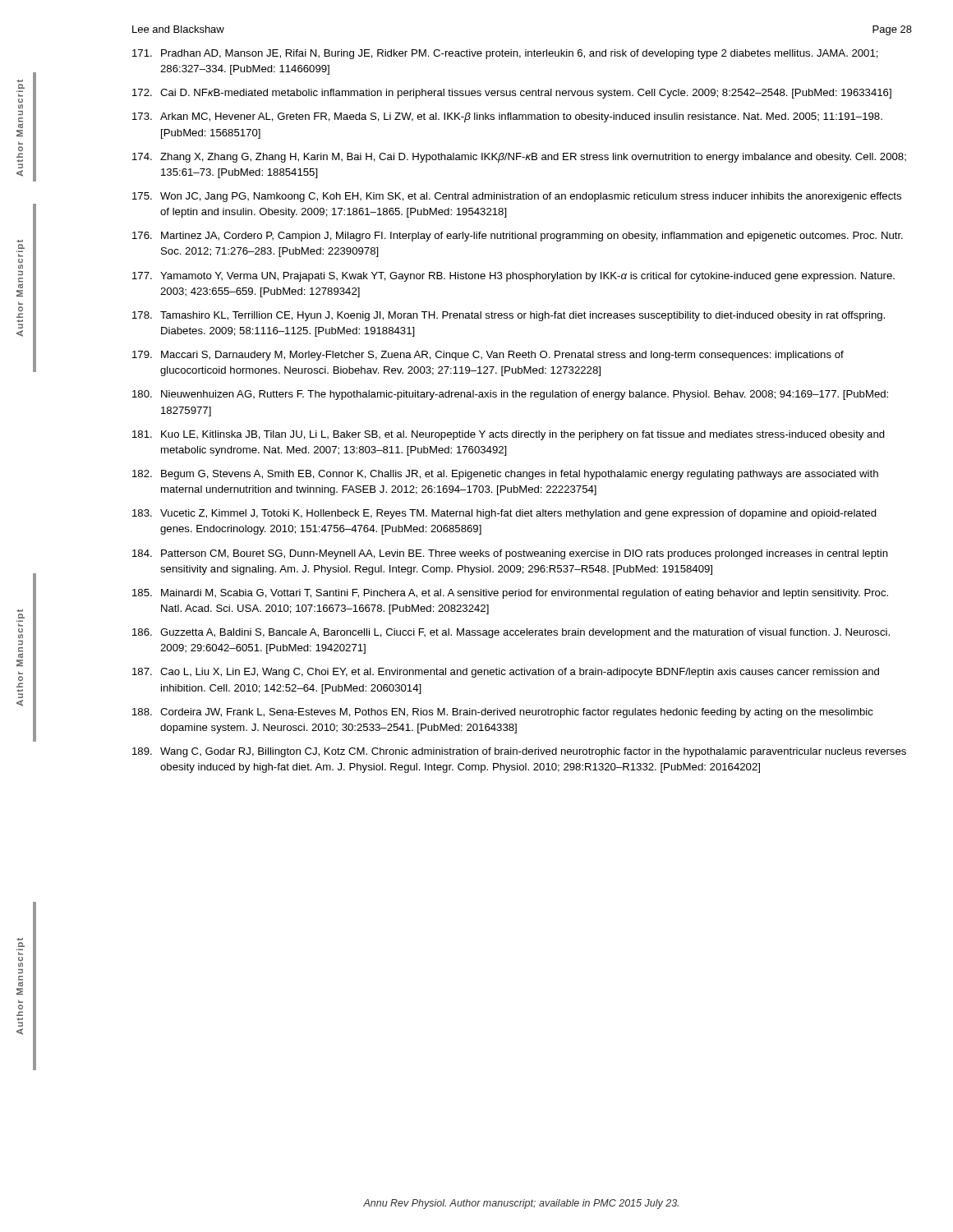Select the list item that says "175. Won JC, Jang PG,"
Screen dimensions: 1232x953
(x=522, y=204)
